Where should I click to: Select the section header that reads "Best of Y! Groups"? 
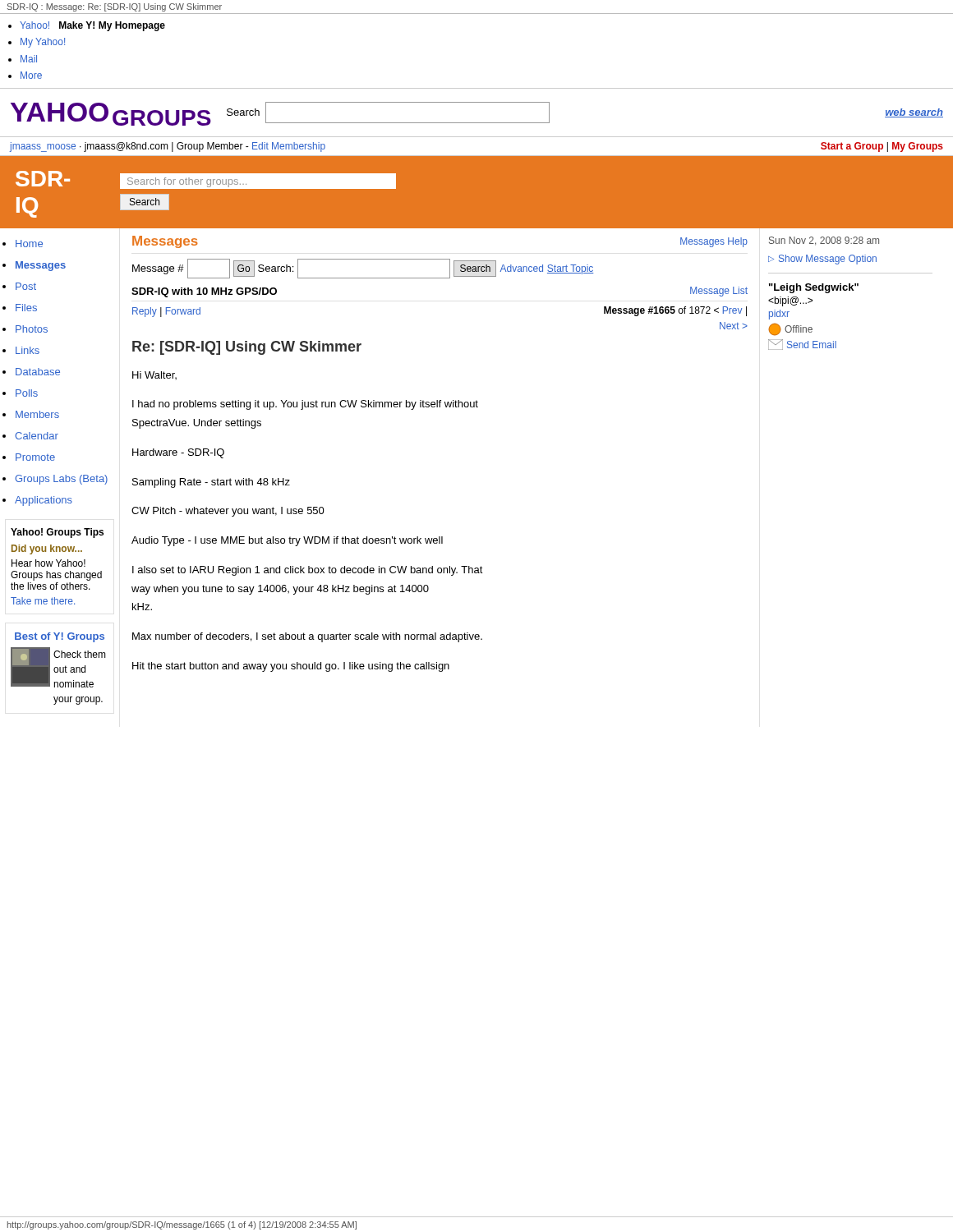click(x=60, y=636)
